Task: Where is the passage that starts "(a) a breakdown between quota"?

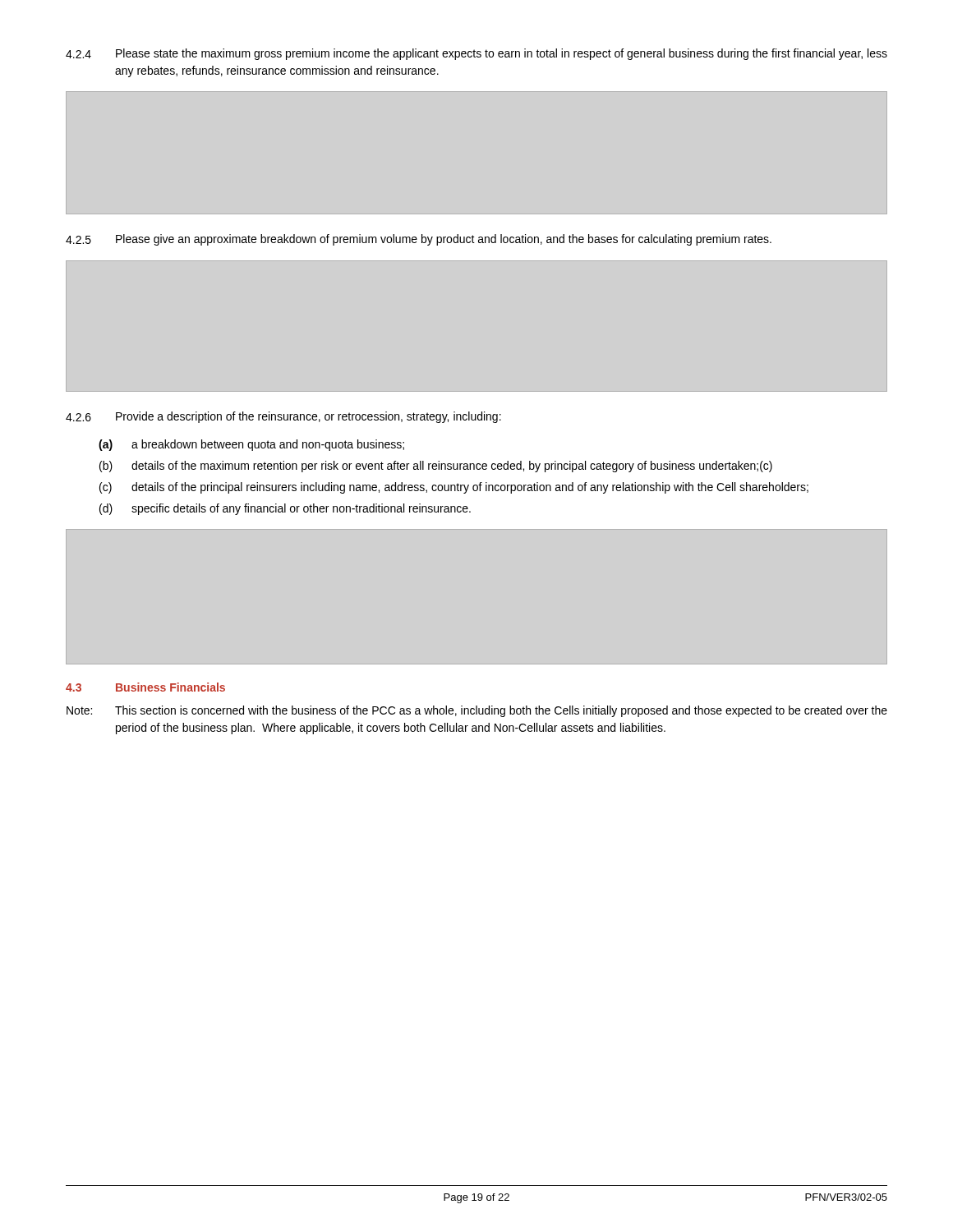Action: coord(251,445)
